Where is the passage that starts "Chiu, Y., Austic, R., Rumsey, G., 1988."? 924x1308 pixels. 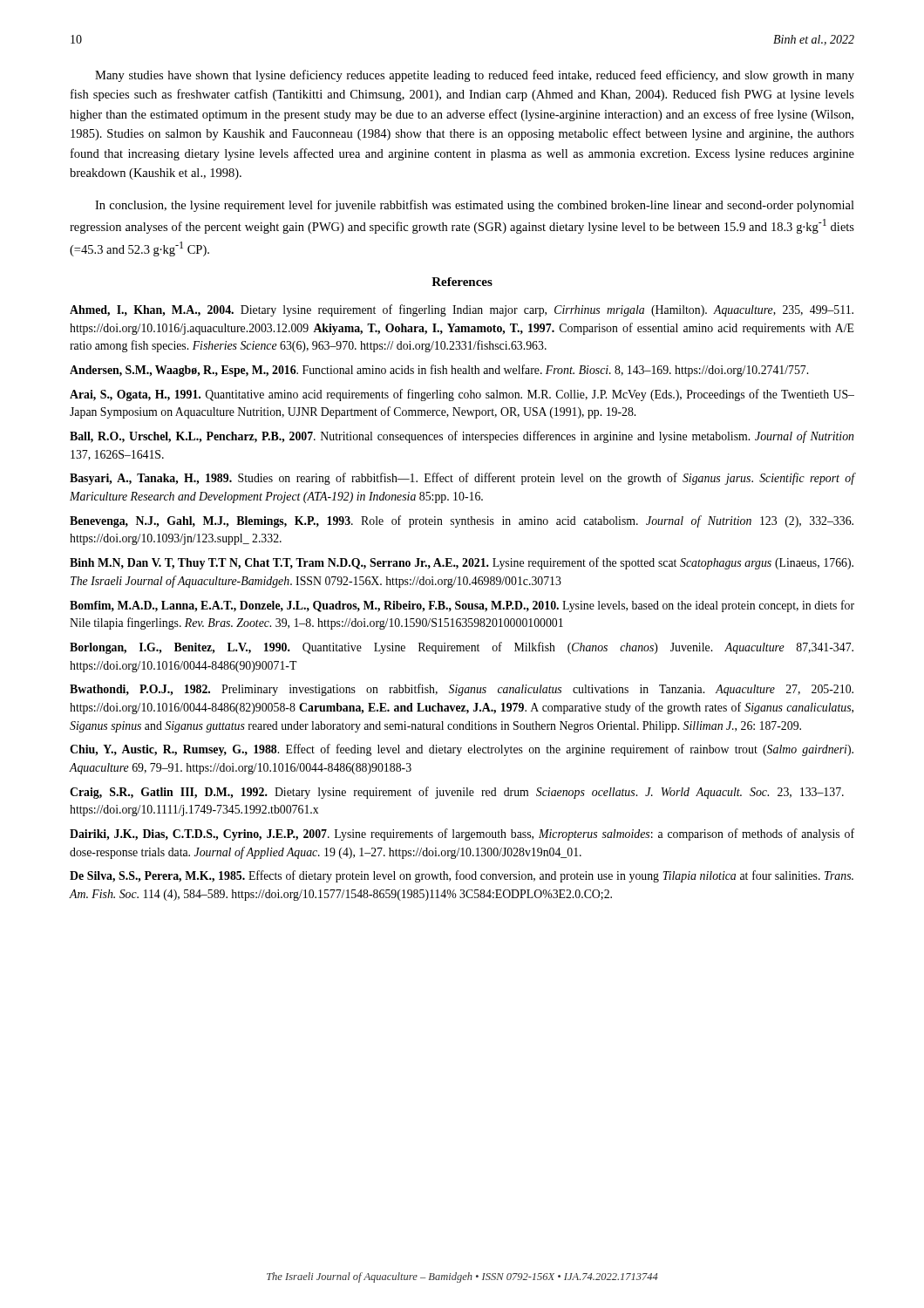(462, 760)
